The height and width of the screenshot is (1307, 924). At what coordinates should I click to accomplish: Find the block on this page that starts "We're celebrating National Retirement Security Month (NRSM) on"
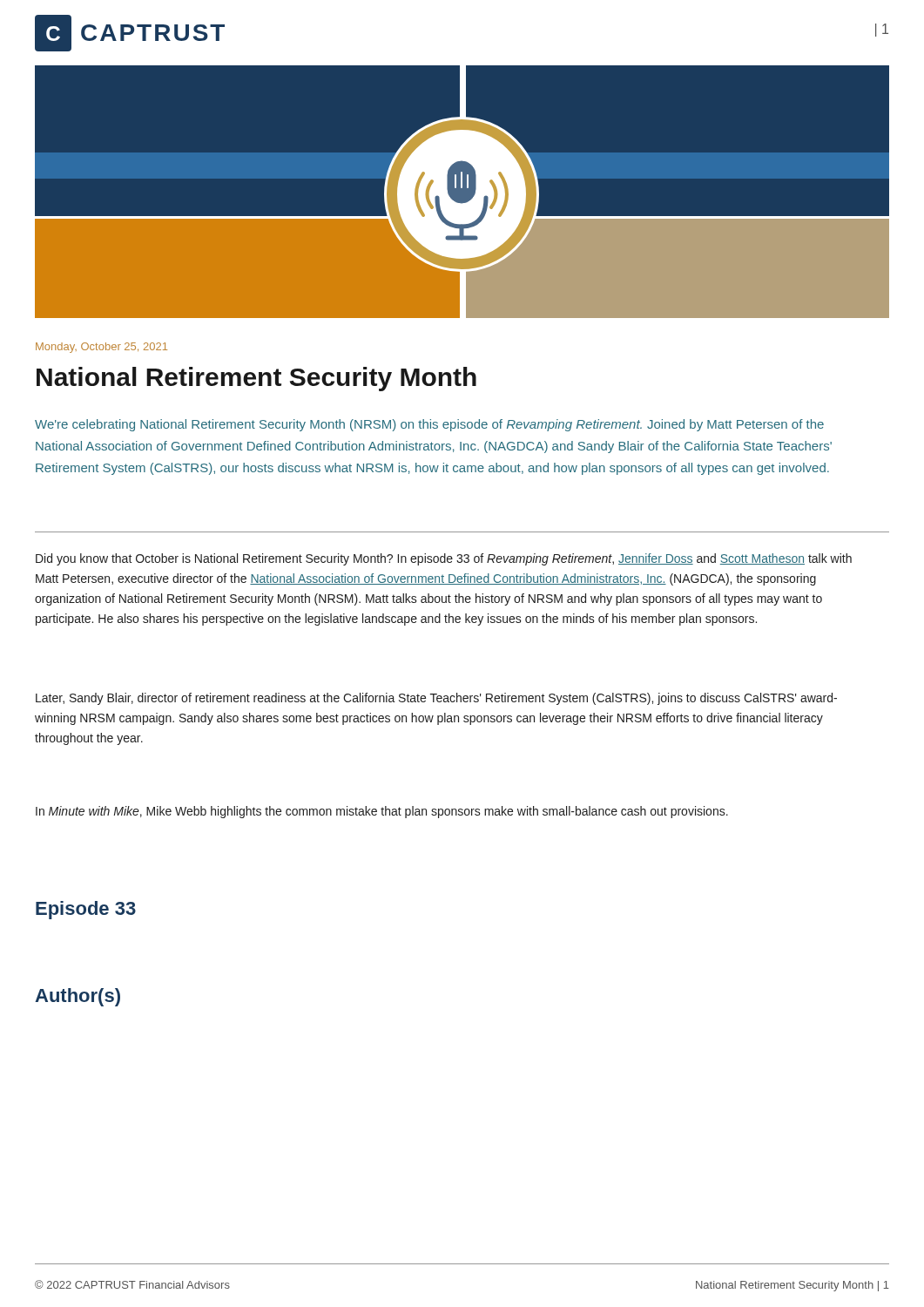pos(433,445)
